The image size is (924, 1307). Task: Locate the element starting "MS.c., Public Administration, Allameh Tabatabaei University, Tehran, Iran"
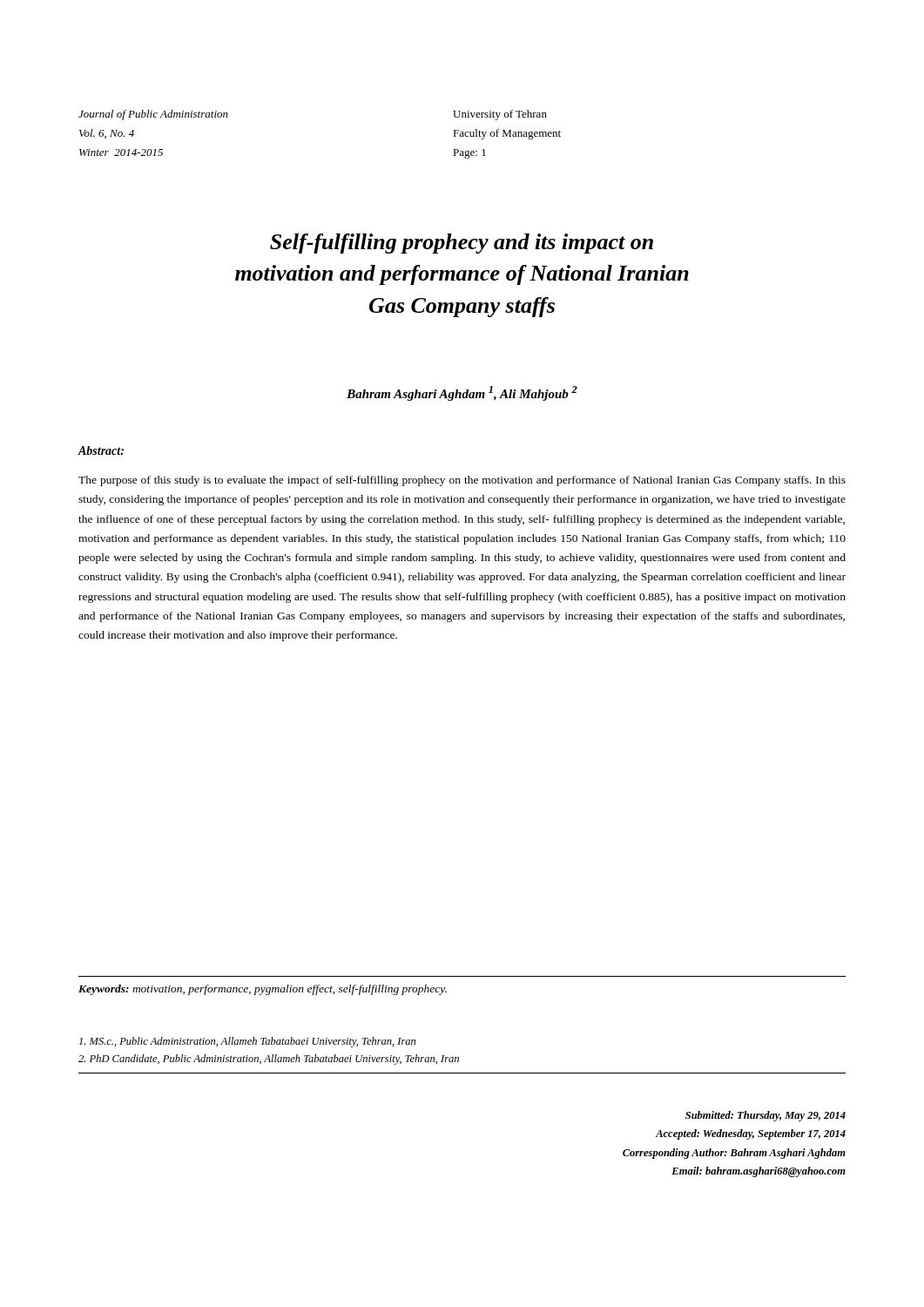click(269, 1050)
